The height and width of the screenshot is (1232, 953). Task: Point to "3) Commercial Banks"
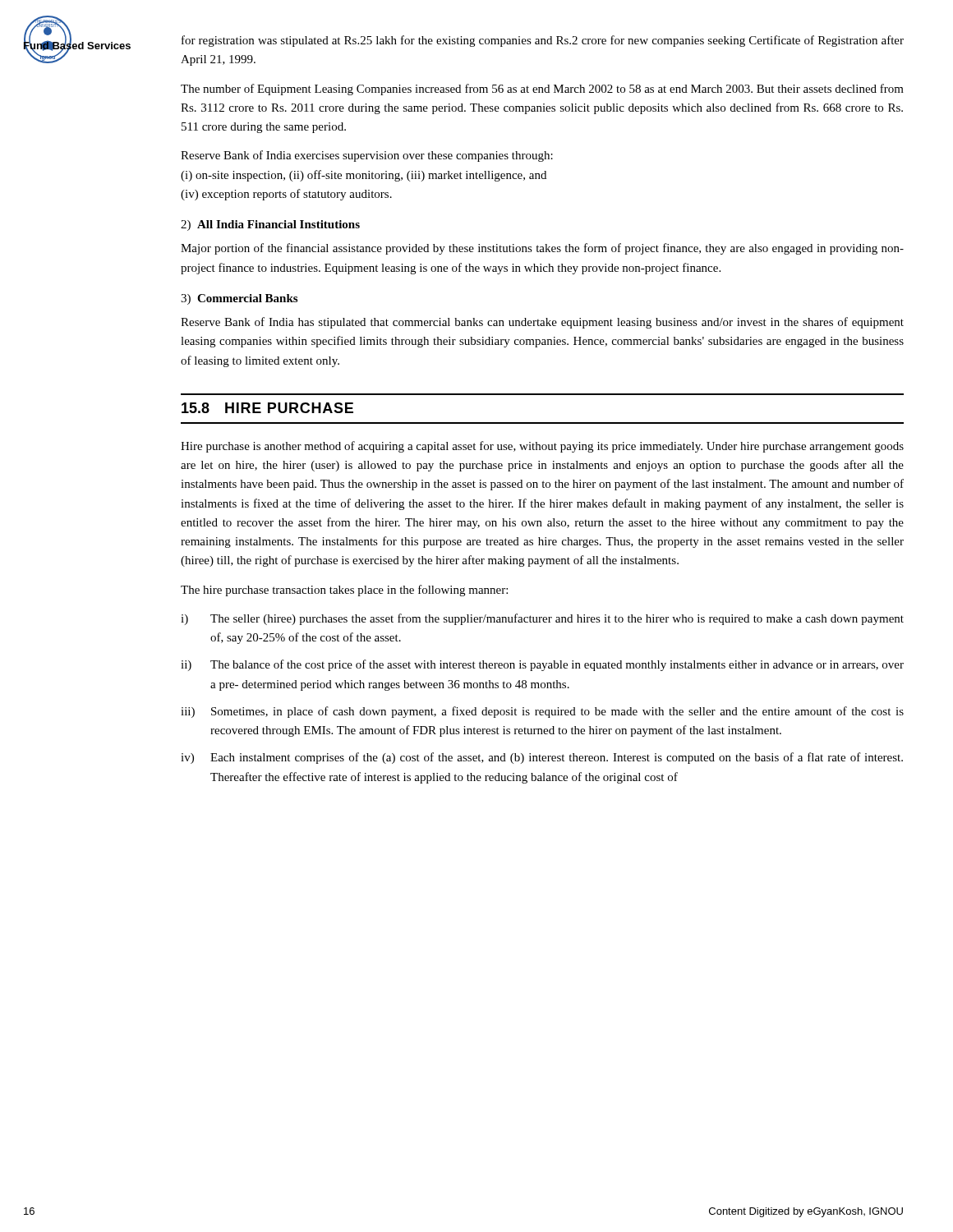(x=239, y=298)
